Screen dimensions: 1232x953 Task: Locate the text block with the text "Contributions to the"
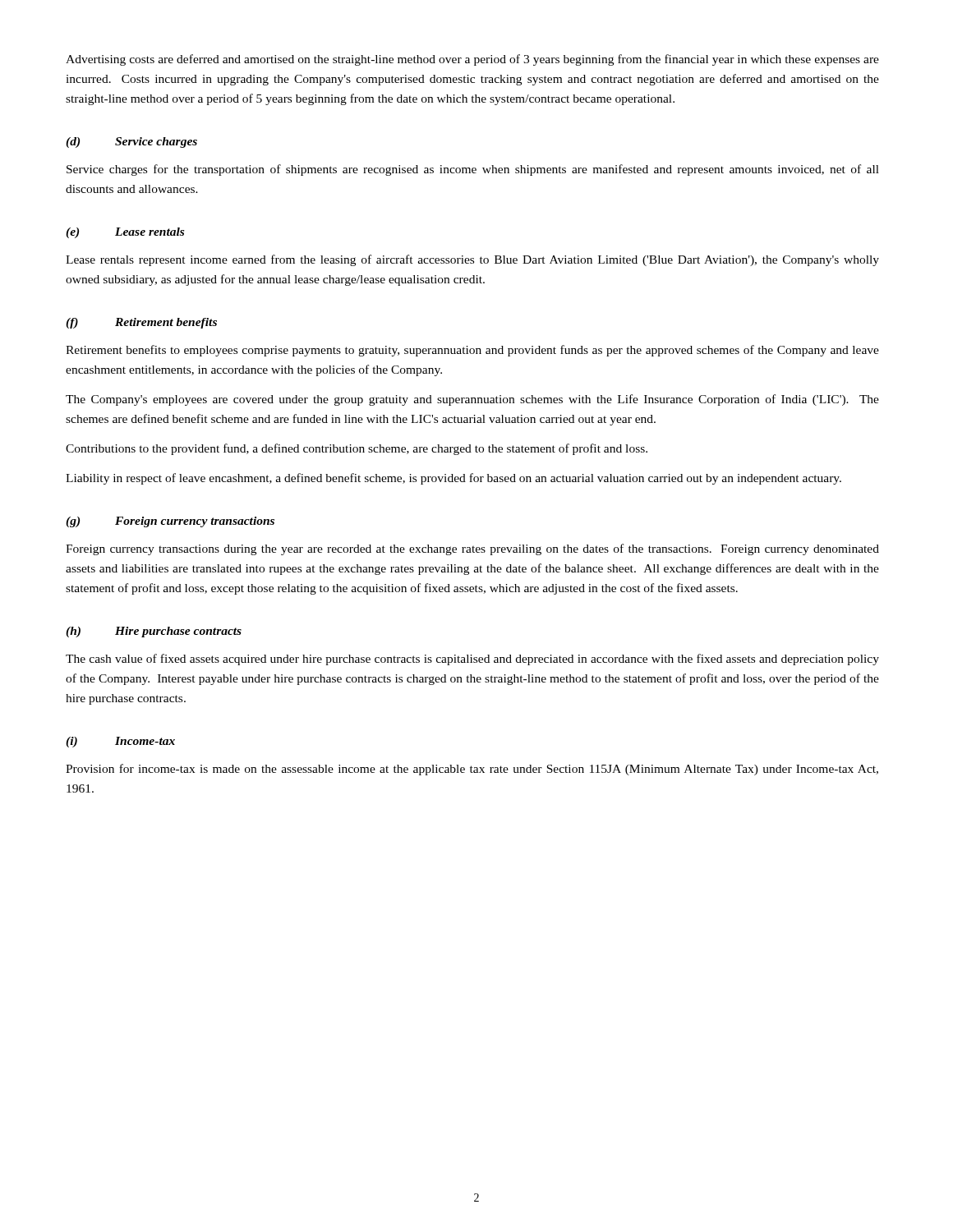(472, 449)
